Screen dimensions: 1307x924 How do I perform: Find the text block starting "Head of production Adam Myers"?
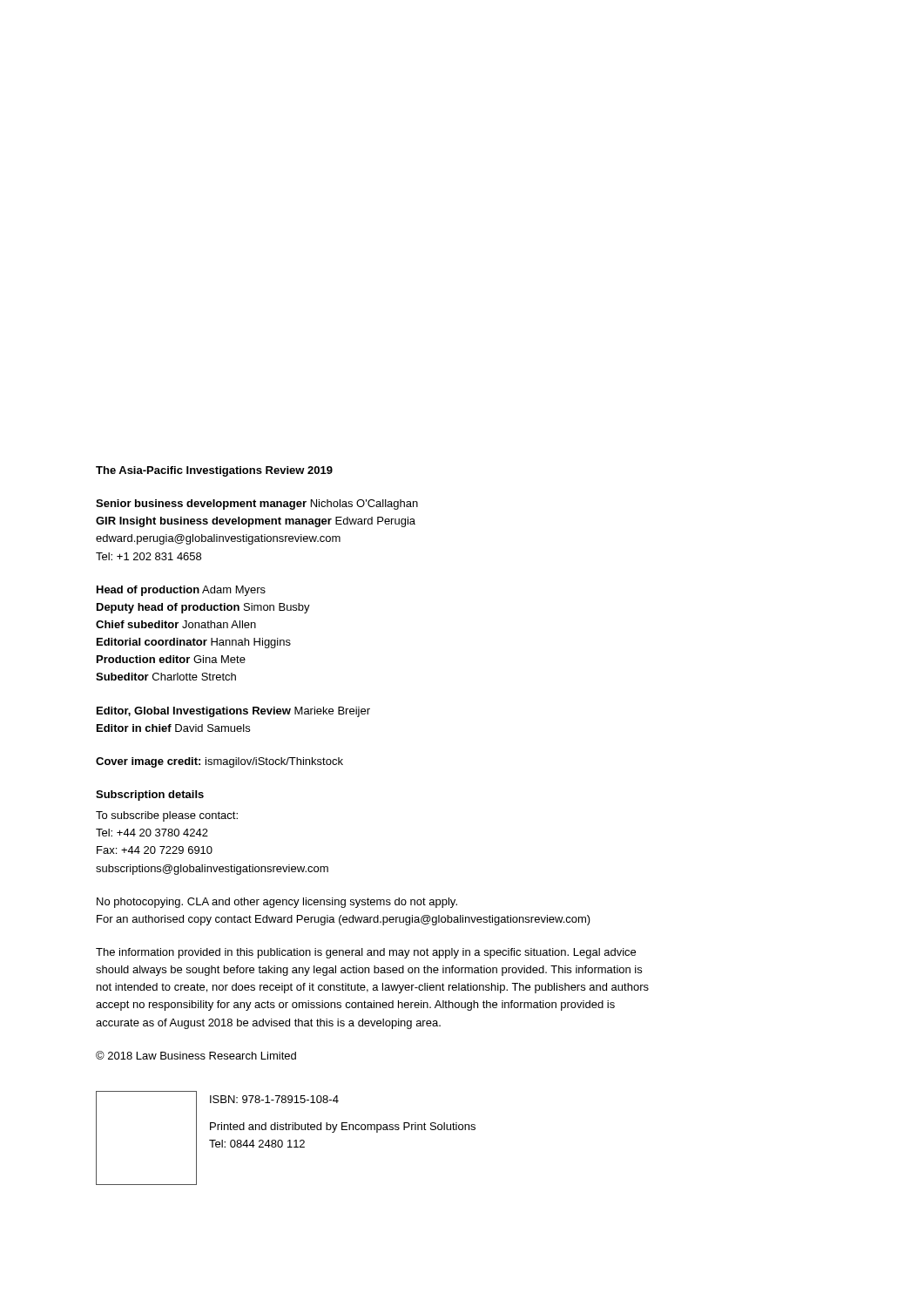pos(181,591)
